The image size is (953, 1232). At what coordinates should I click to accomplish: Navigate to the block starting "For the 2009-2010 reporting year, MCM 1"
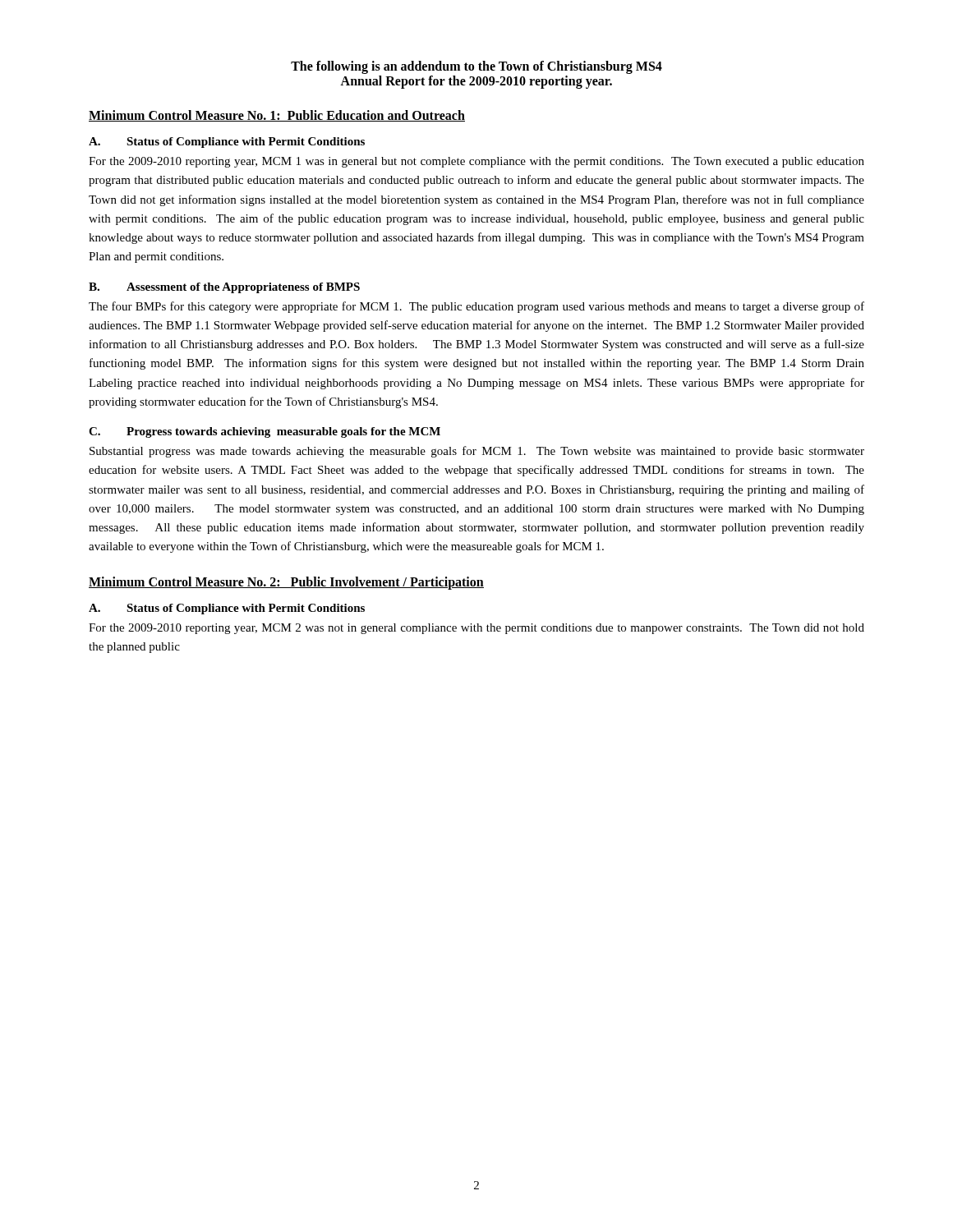point(476,209)
